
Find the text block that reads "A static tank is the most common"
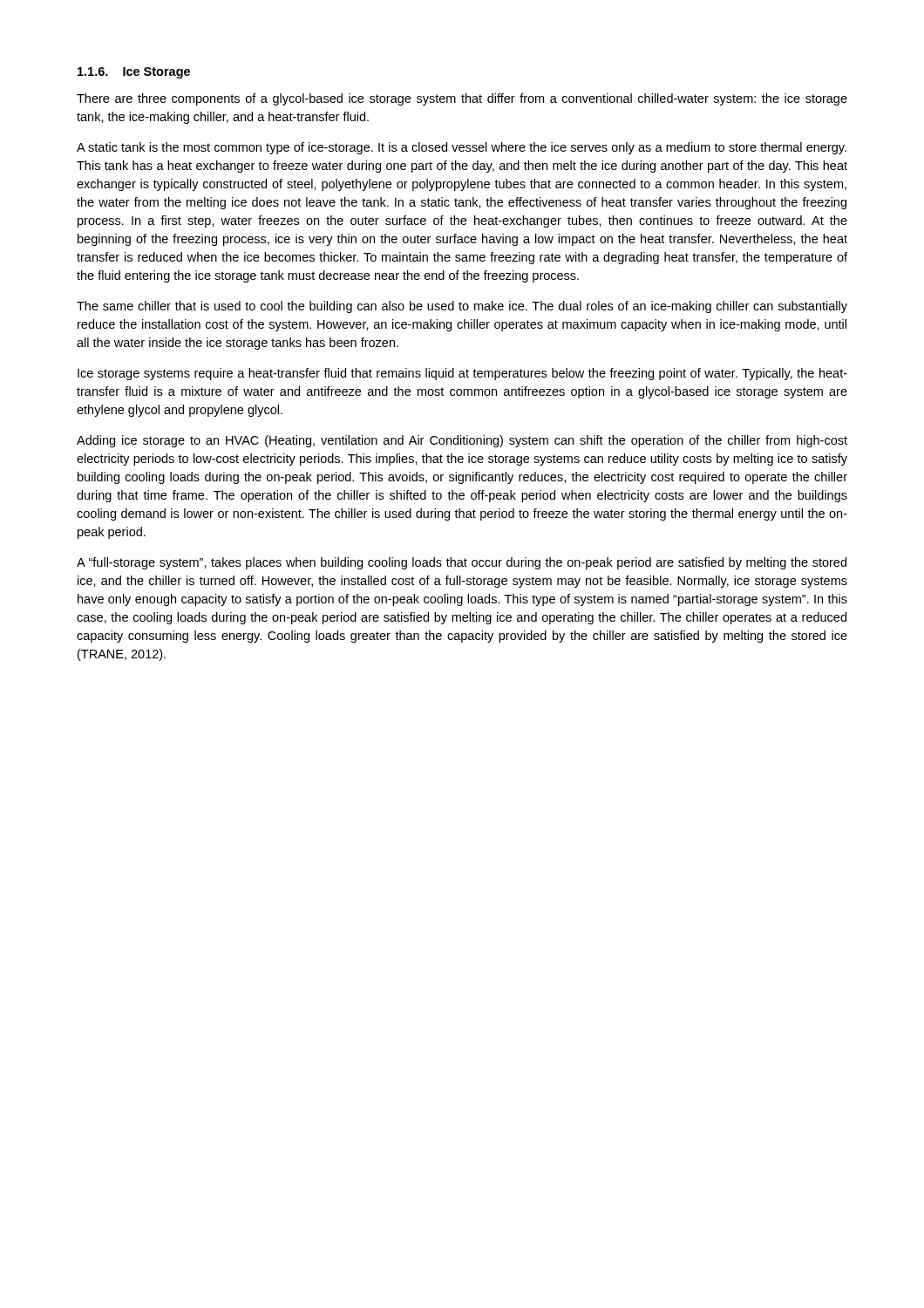coord(462,212)
